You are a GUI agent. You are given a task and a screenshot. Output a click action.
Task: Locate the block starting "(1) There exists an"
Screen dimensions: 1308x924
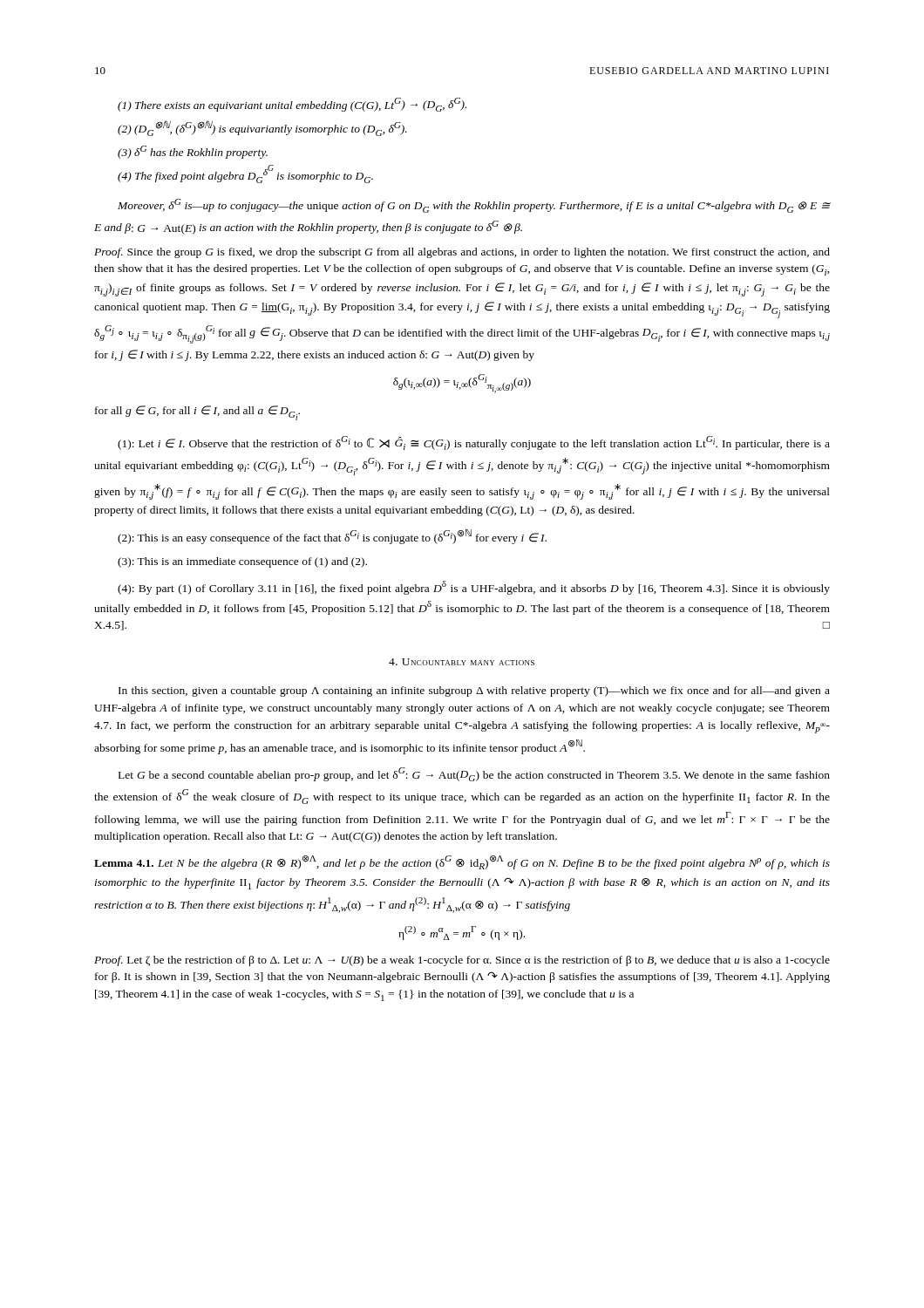tap(293, 104)
